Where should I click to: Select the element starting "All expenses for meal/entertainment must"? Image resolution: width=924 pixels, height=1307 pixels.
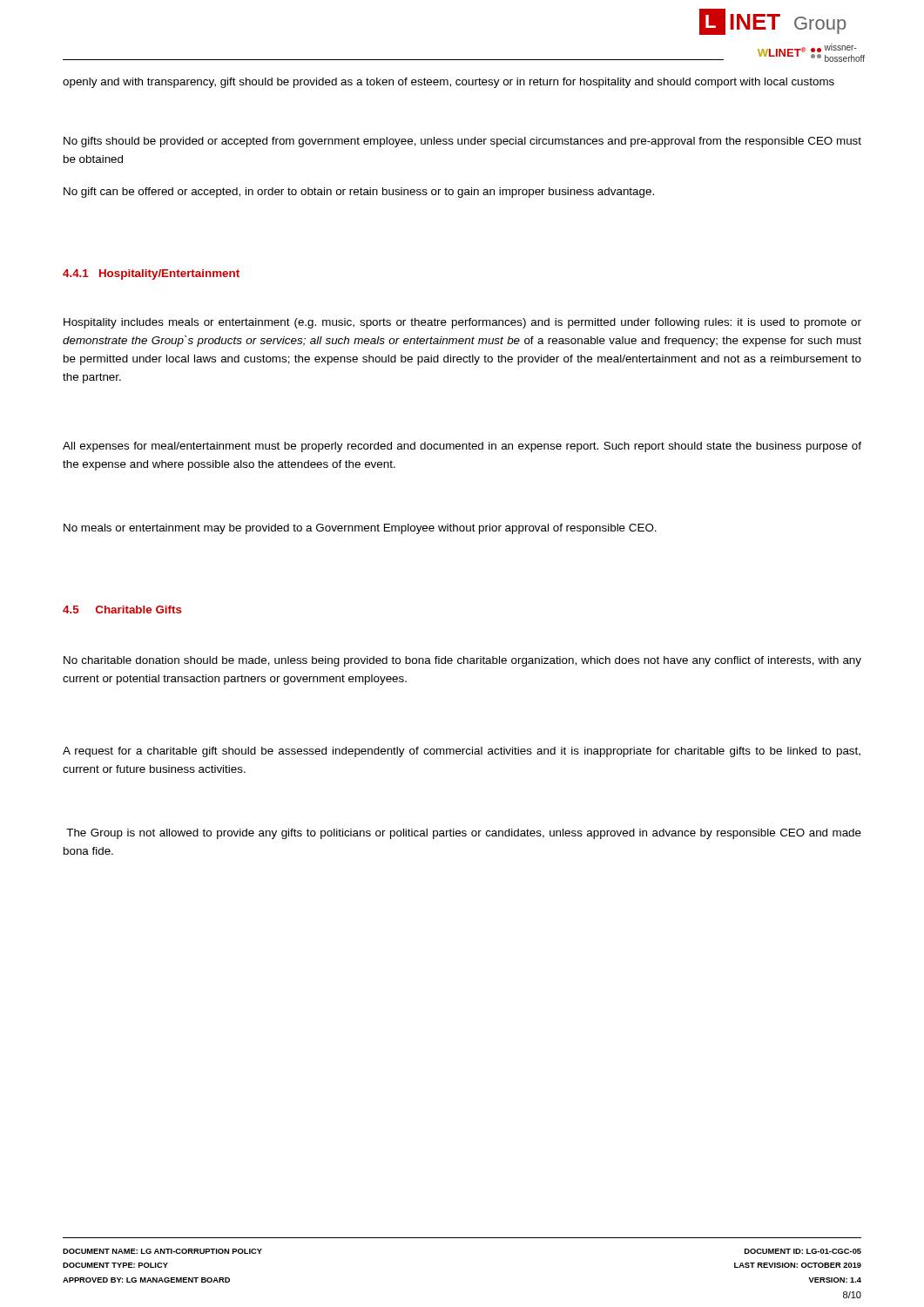tap(462, 455)
